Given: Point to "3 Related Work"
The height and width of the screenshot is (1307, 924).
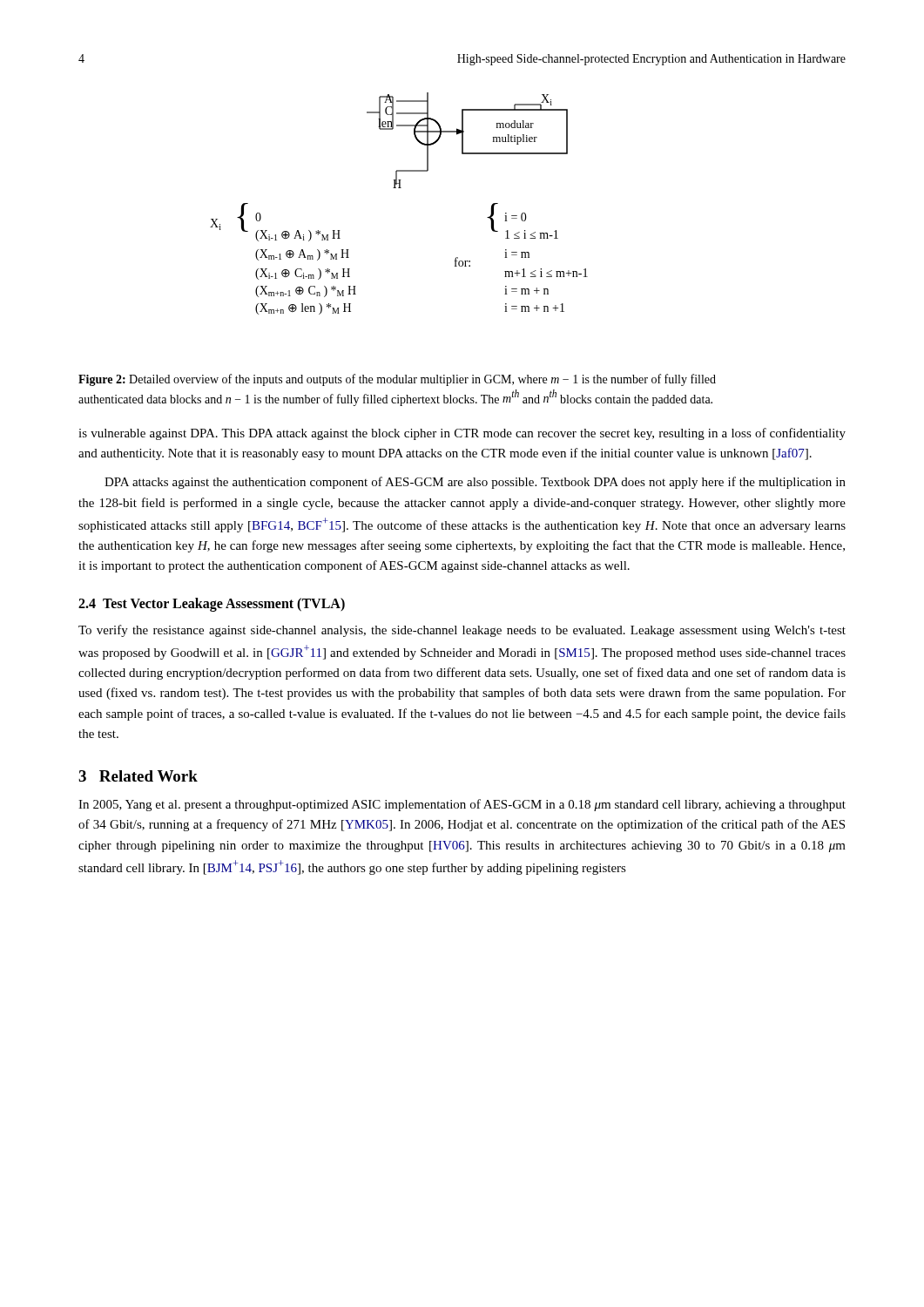Looking at the screenshot, I should [x=138, y=776].
